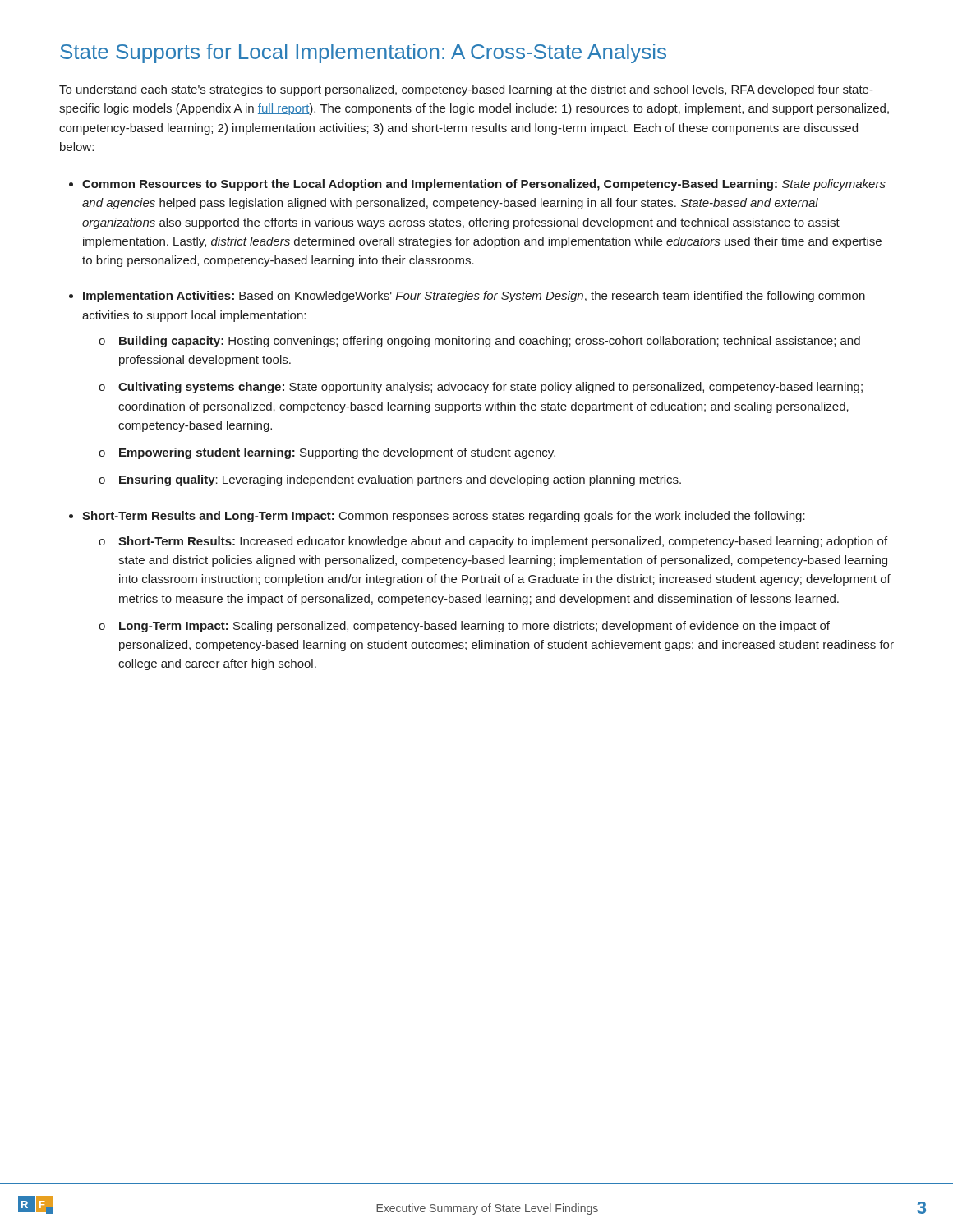Point to the text block starting "o Ensuring quality: Leveraging independent evaluation partners"
The height and width of the screenshot is (1232, 953).
tap(390, 480)
